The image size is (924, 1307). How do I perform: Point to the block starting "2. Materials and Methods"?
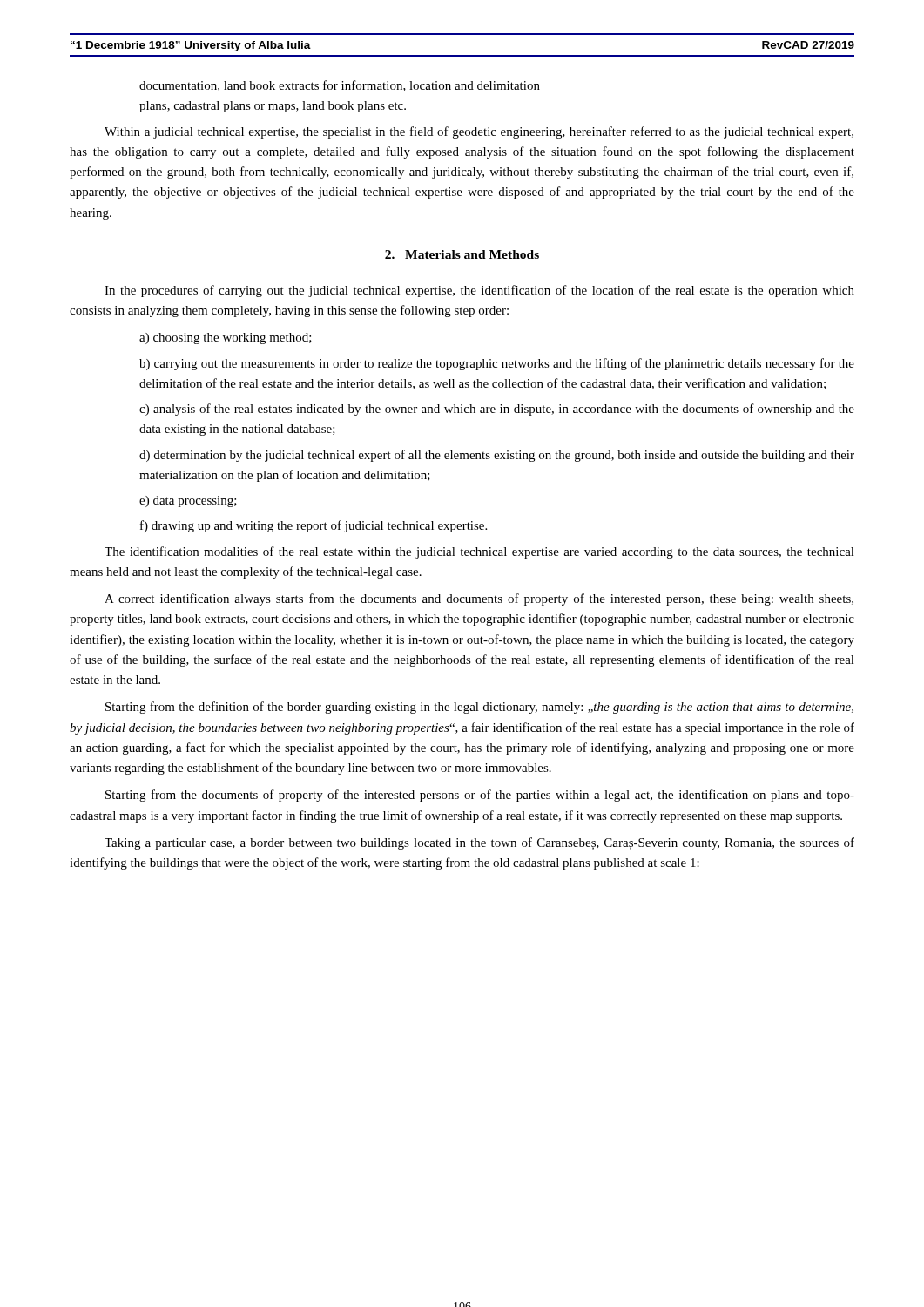462,254
